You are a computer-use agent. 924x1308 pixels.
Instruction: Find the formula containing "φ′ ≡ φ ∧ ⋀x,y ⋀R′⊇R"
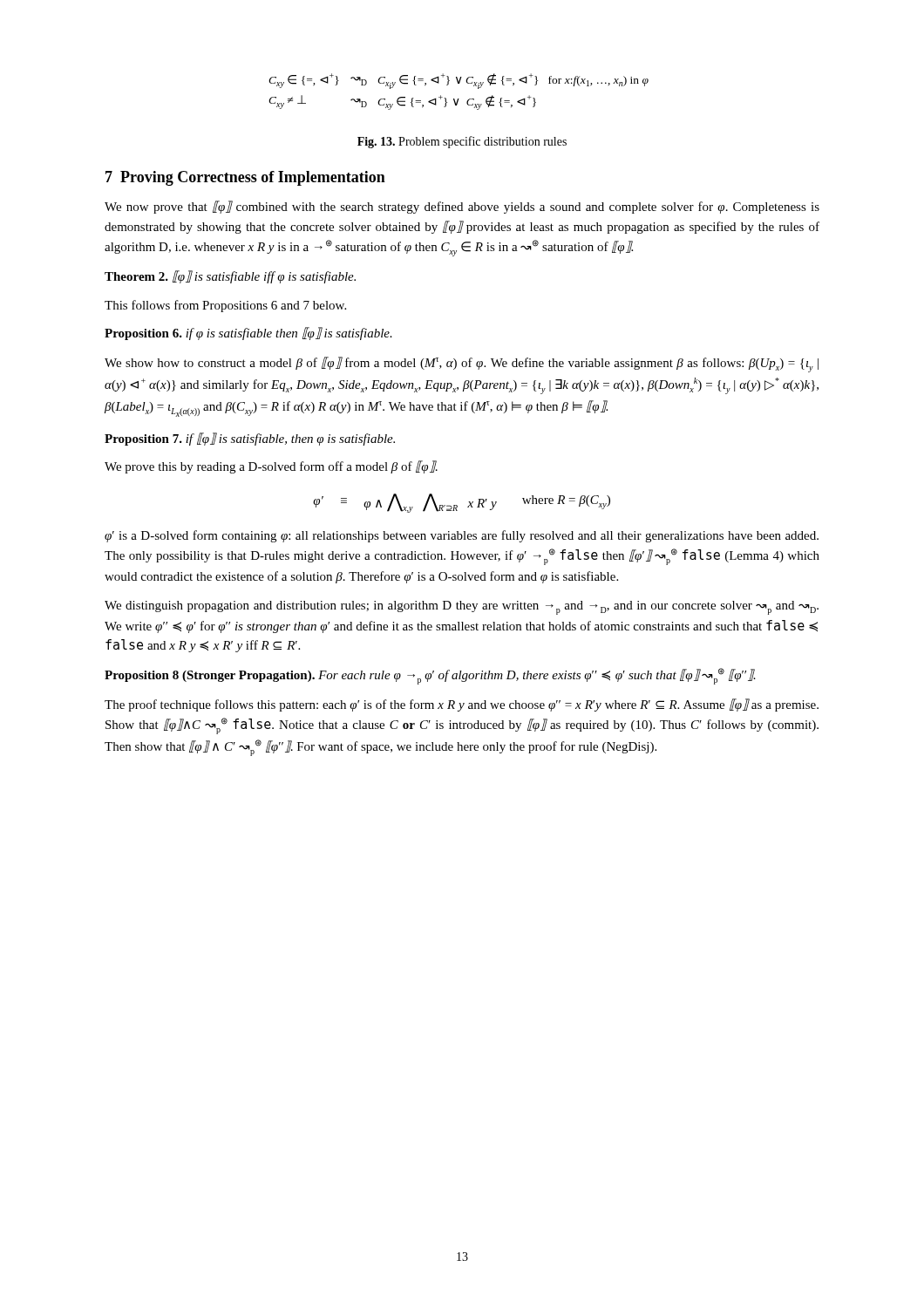(462, 501)
